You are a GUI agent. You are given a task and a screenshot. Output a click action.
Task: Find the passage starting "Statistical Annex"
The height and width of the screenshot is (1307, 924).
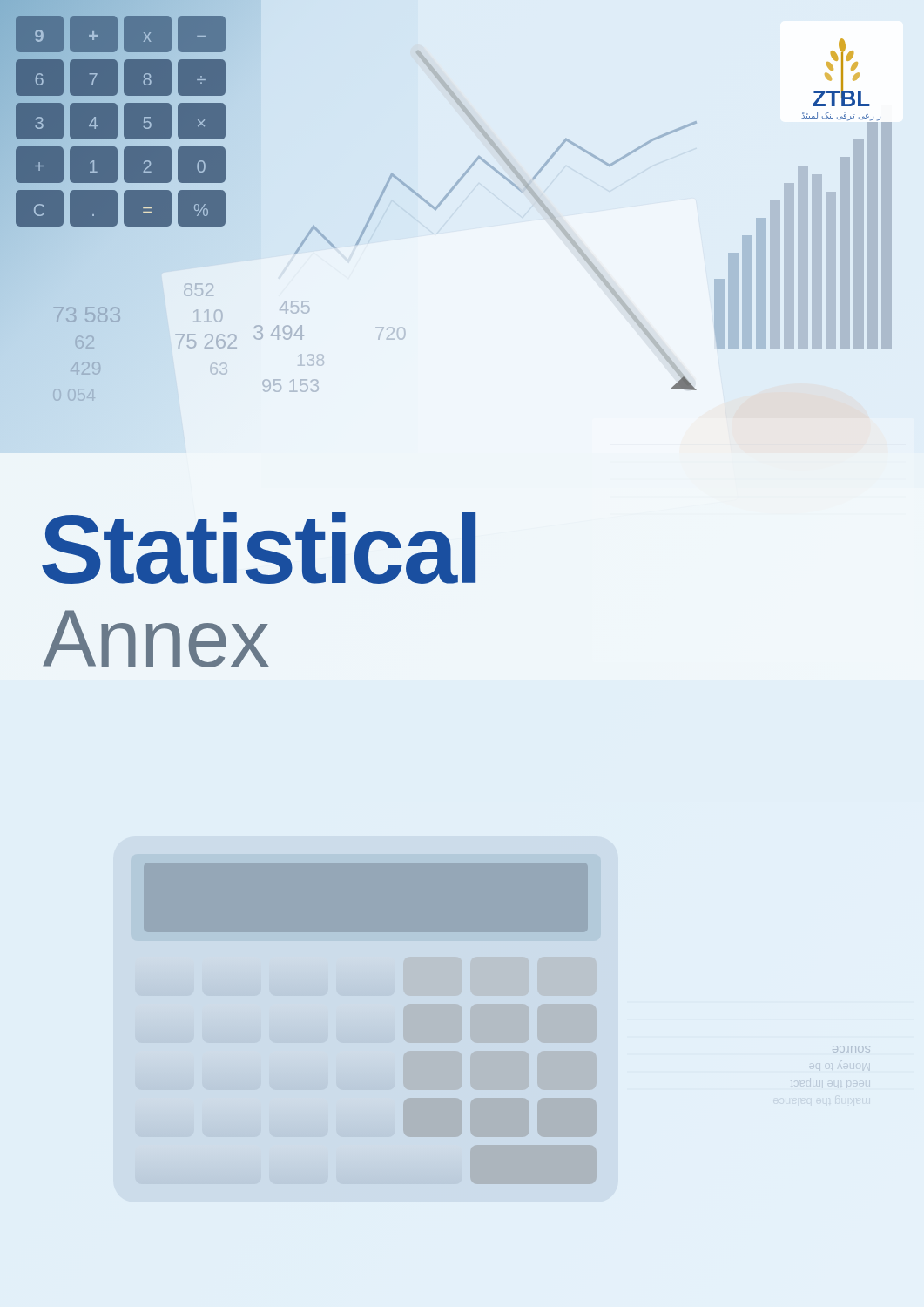pos(260,590)
